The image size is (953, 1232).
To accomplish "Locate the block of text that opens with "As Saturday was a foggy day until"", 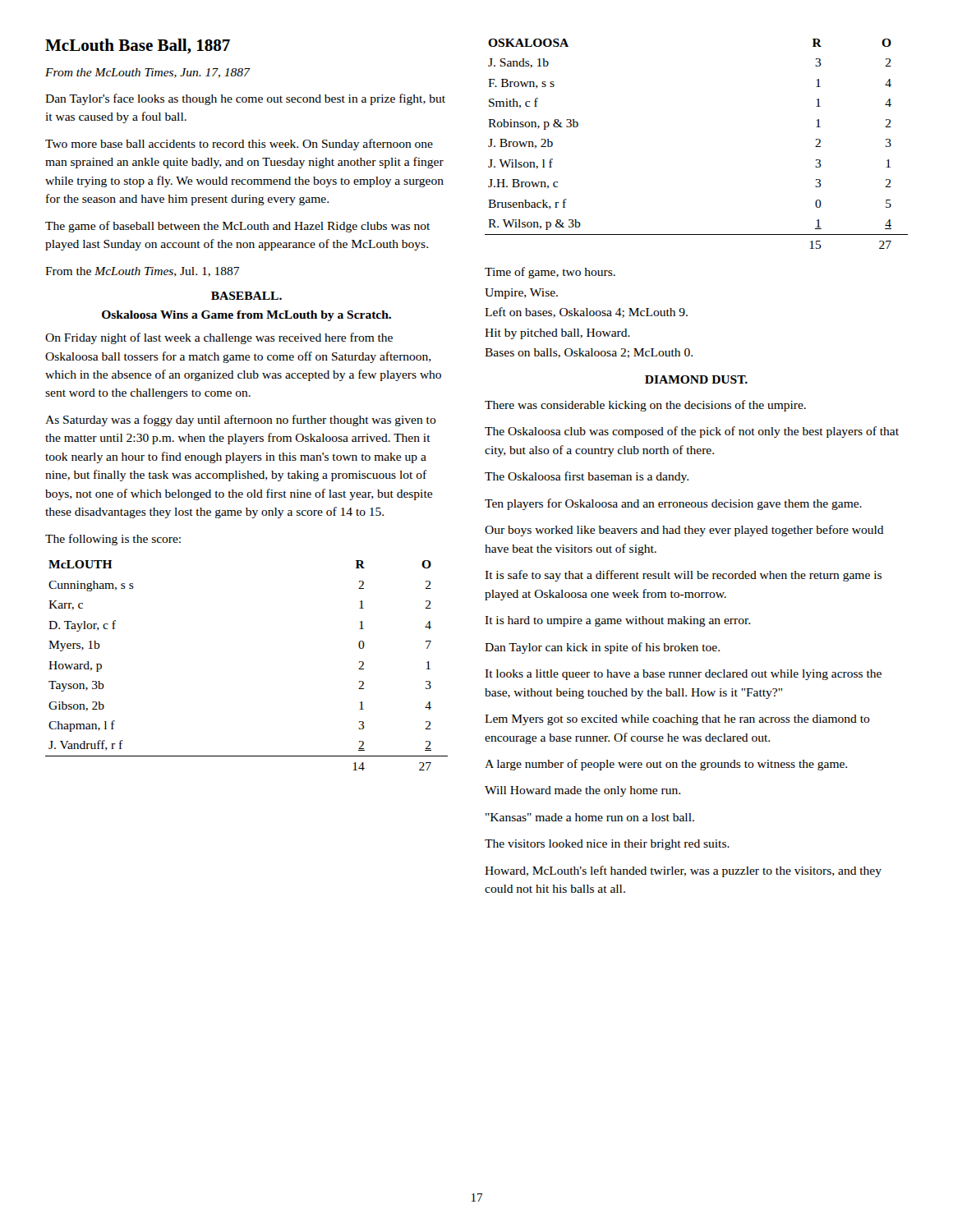I will click(241, 465).
